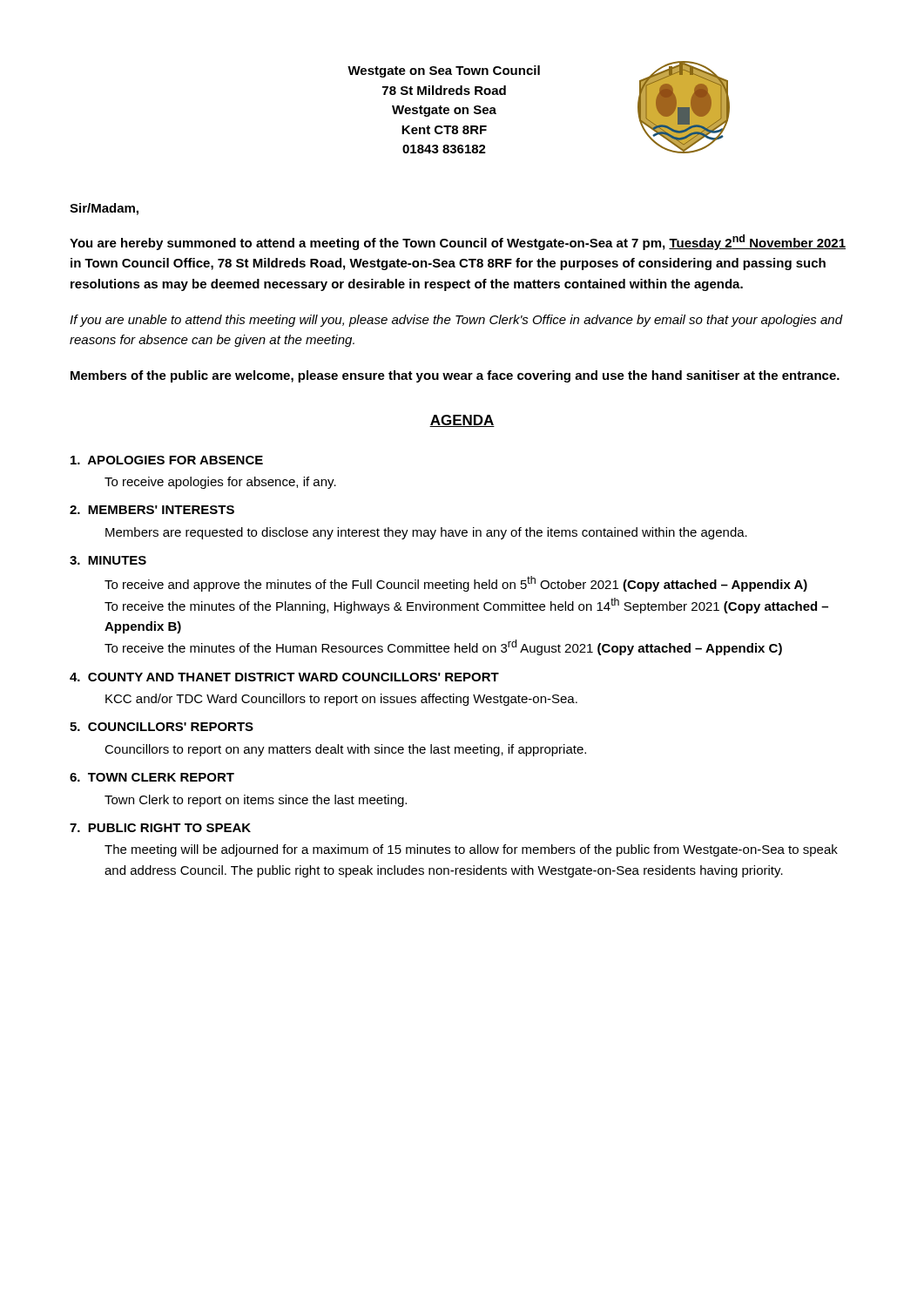Navigate to the block starting "3. MINUTES To"
The width and height of the screenshot is (924, 1307).
pyautogui.click(x=462, y=605)
